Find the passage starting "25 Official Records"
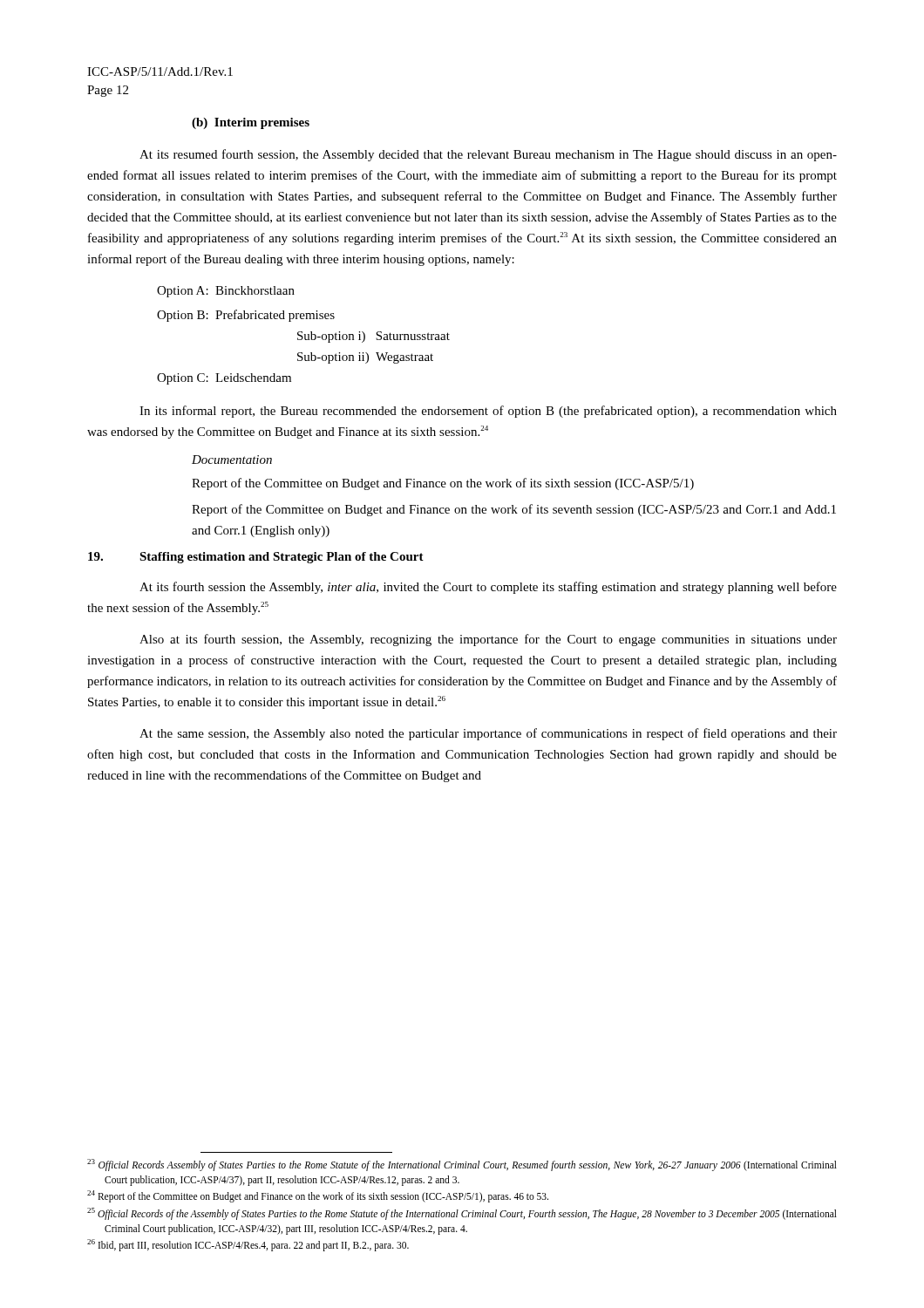 tap(462, 1220)
